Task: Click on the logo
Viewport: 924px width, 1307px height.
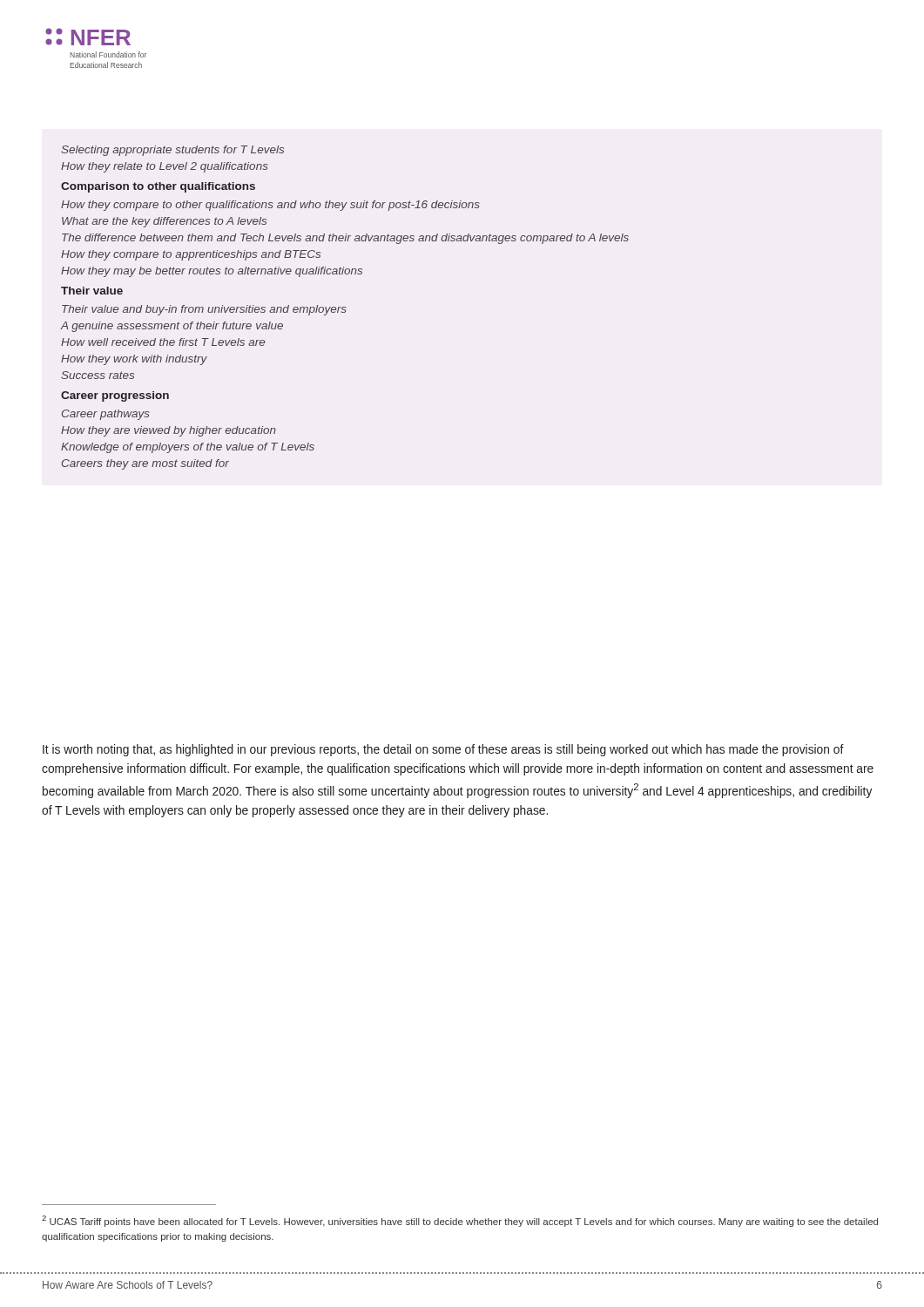Action: 120,54
